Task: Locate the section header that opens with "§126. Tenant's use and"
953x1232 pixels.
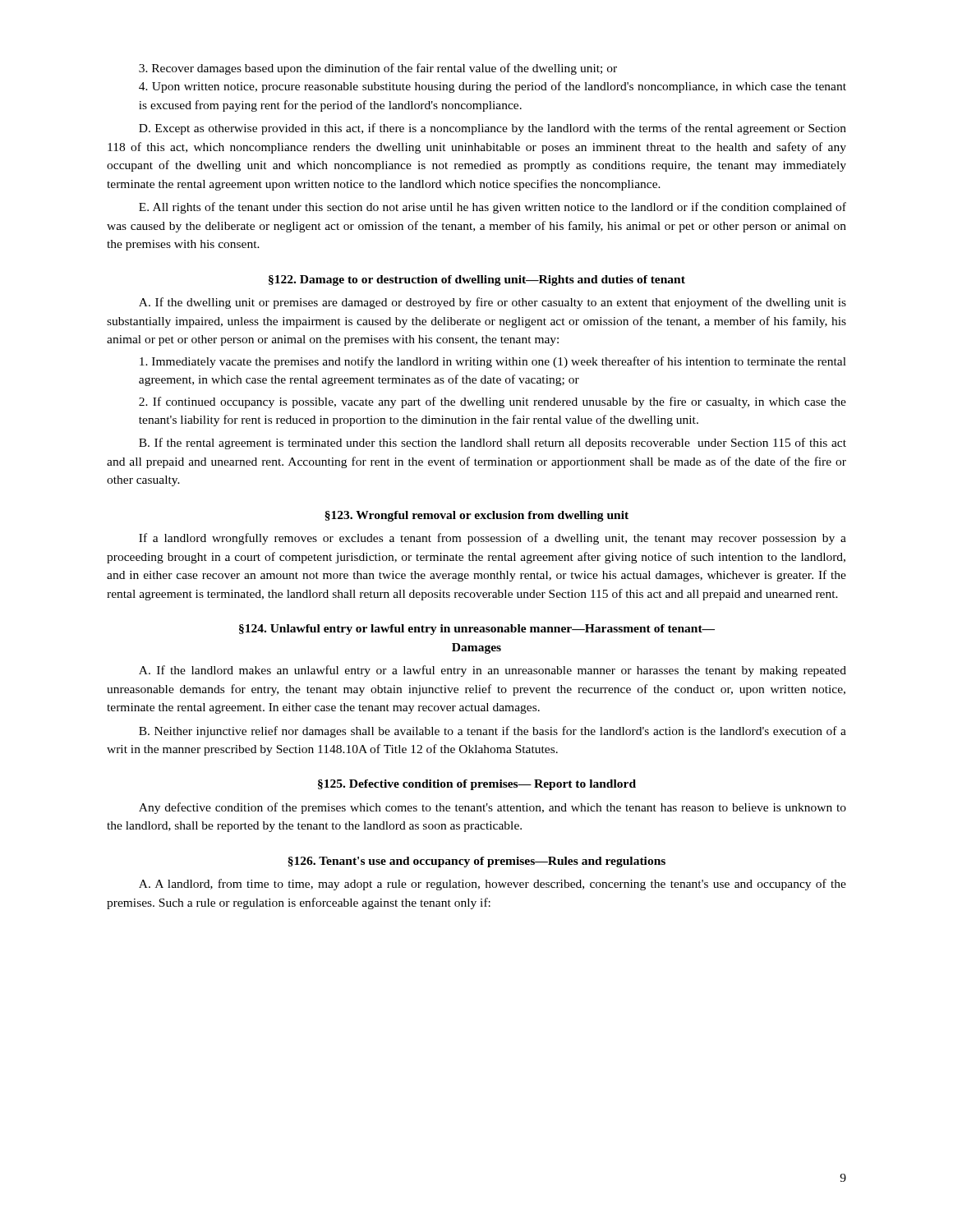Action: click(476, 860)
